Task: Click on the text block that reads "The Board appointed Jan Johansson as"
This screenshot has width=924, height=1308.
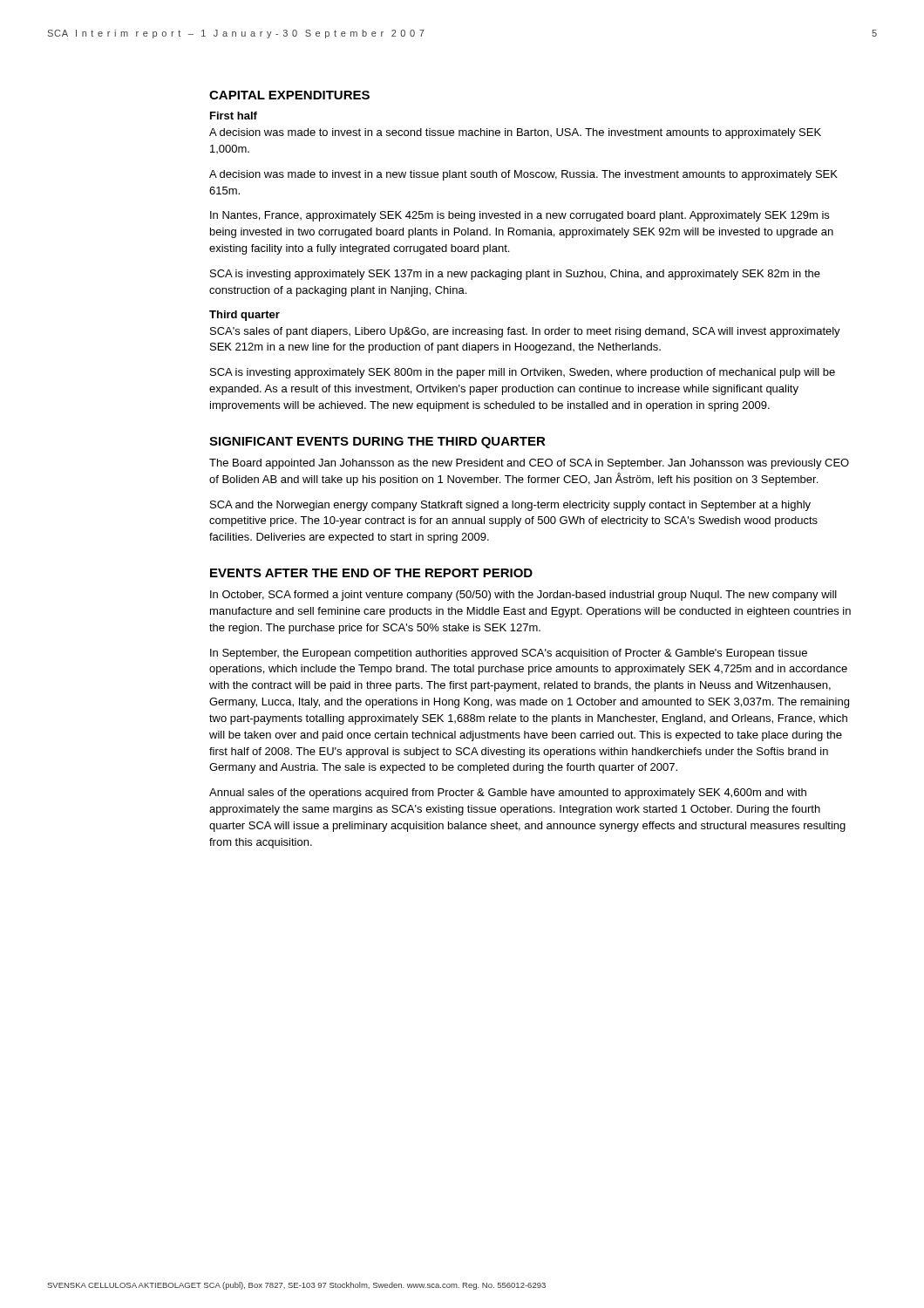Action: [532, 471]
